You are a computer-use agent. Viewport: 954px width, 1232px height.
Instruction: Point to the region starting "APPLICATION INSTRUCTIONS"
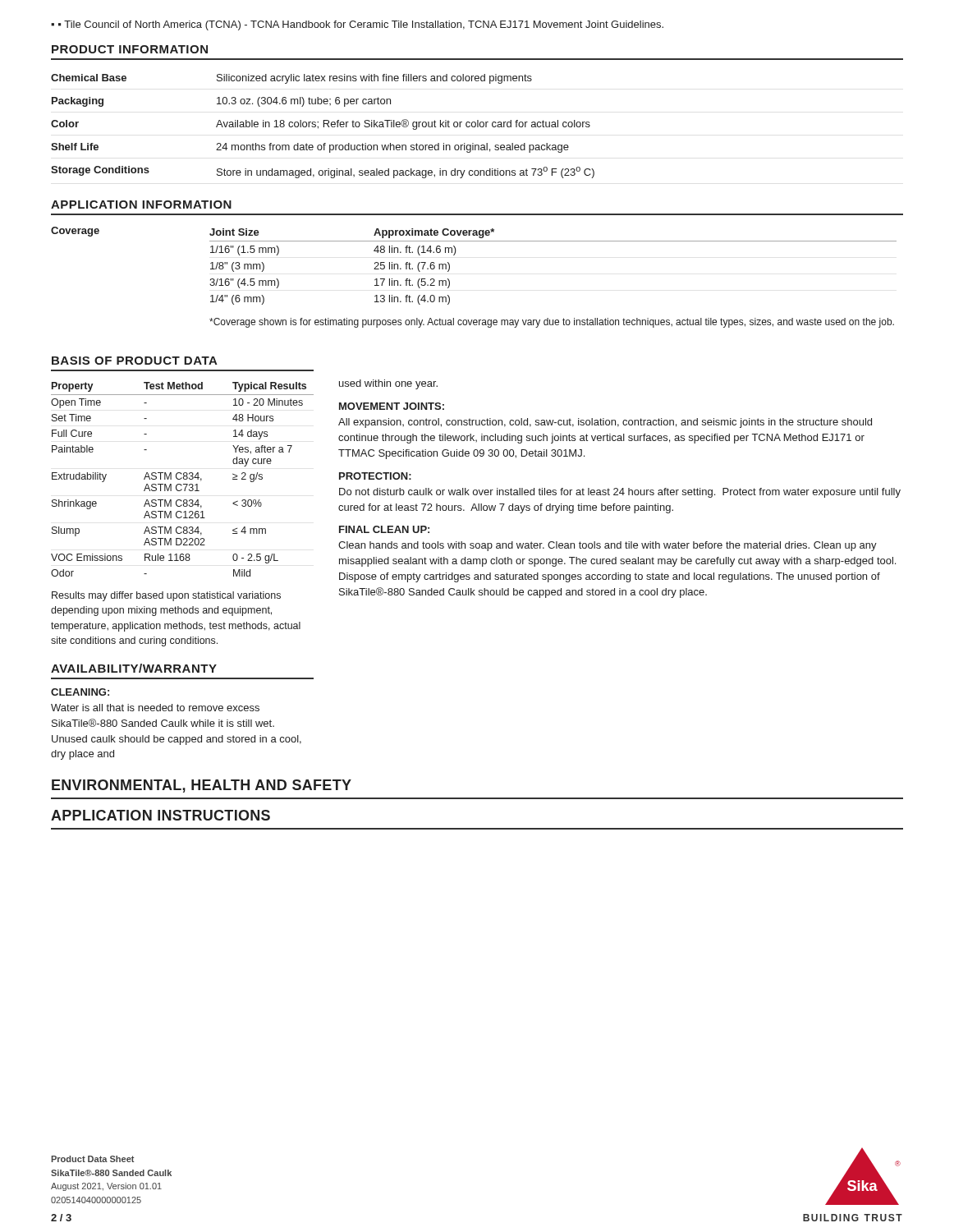tap(161, 816)
